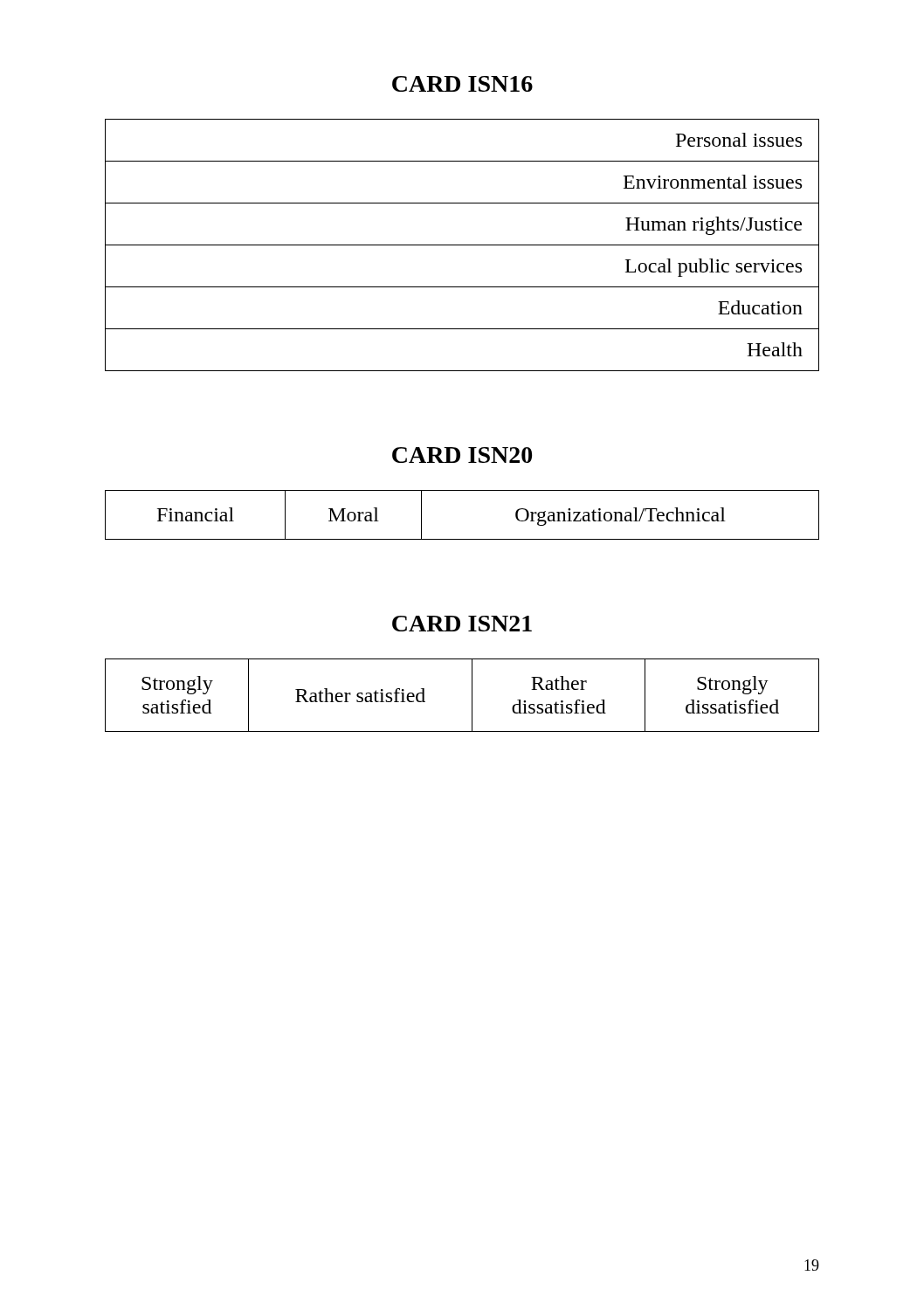
Task: Select the text block starting "CARD ISN16"
Action: click(462, 83)
